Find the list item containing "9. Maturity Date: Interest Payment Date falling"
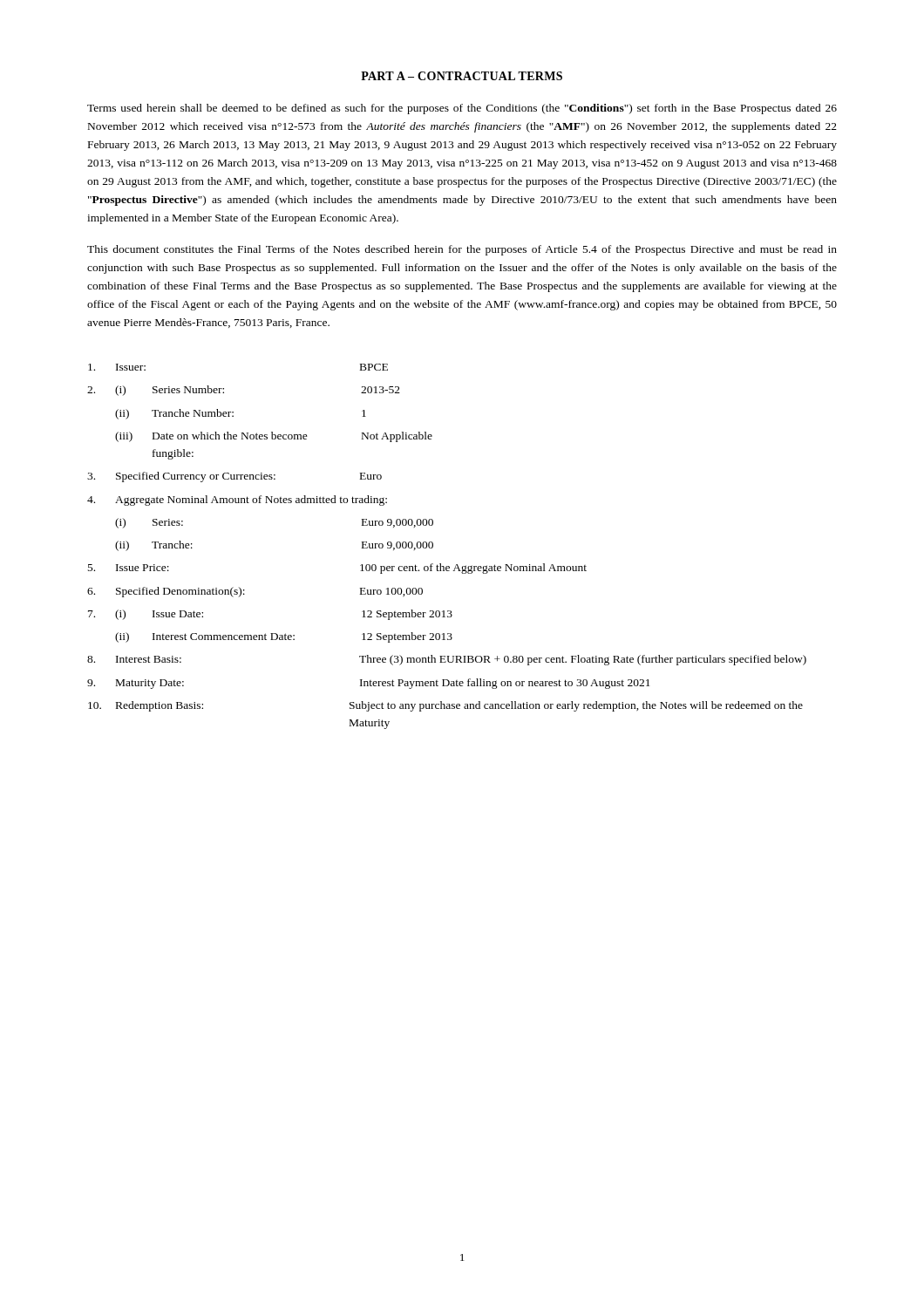The image size is (924, 1308). point(462,682)
